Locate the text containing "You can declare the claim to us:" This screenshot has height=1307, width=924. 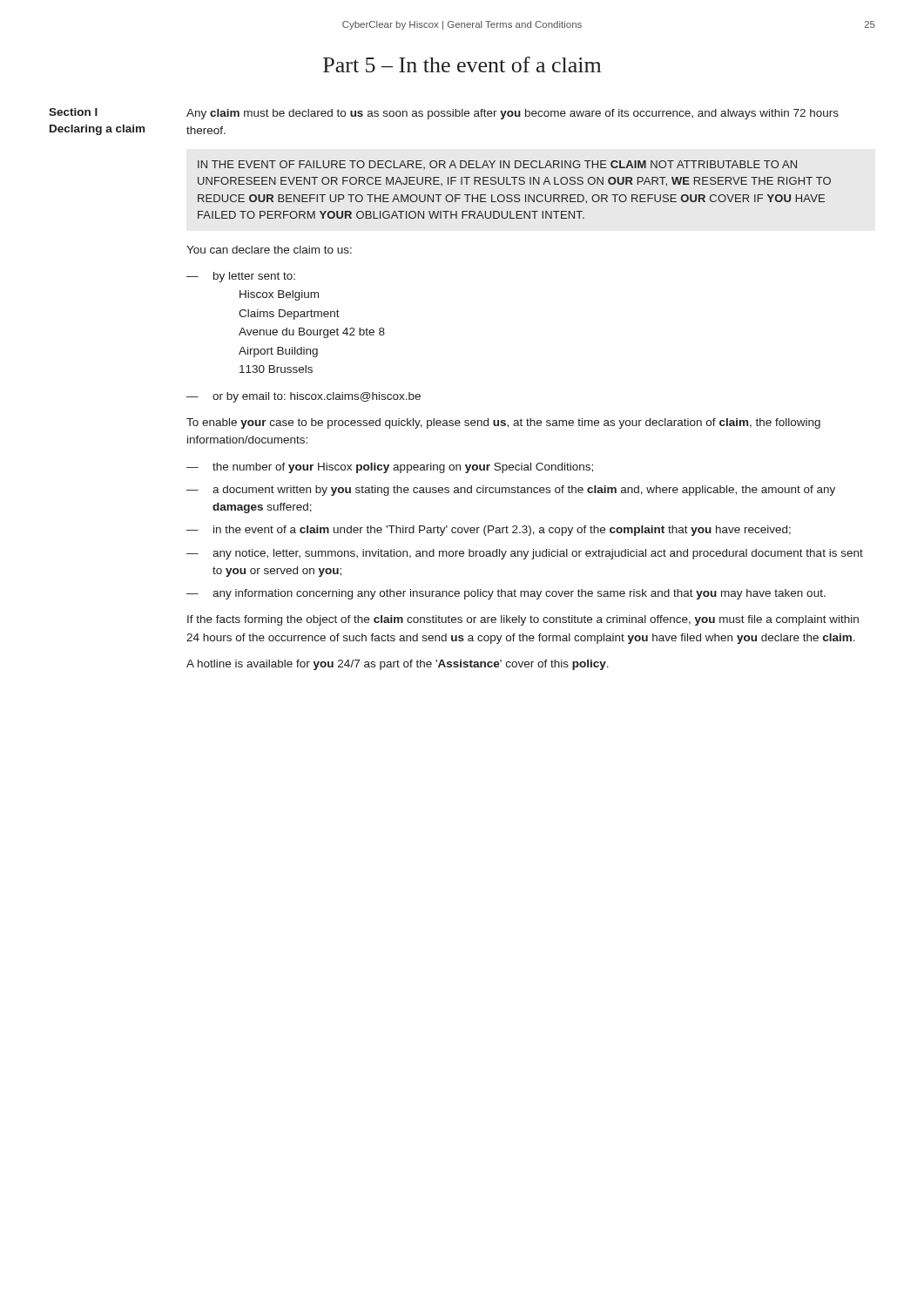[x=269, y=250]
